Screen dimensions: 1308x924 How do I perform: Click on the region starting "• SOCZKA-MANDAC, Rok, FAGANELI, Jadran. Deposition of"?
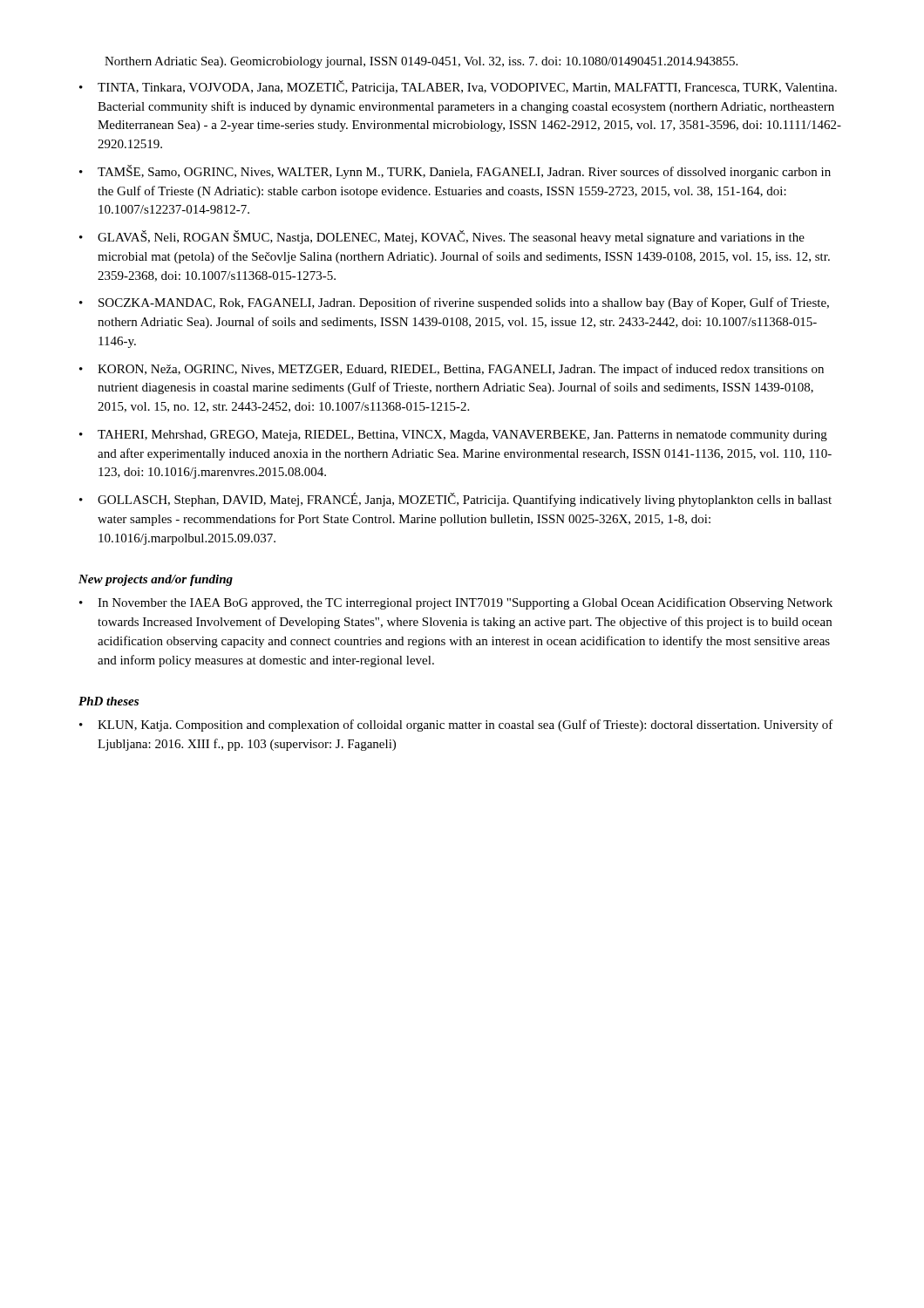[462, 322]
